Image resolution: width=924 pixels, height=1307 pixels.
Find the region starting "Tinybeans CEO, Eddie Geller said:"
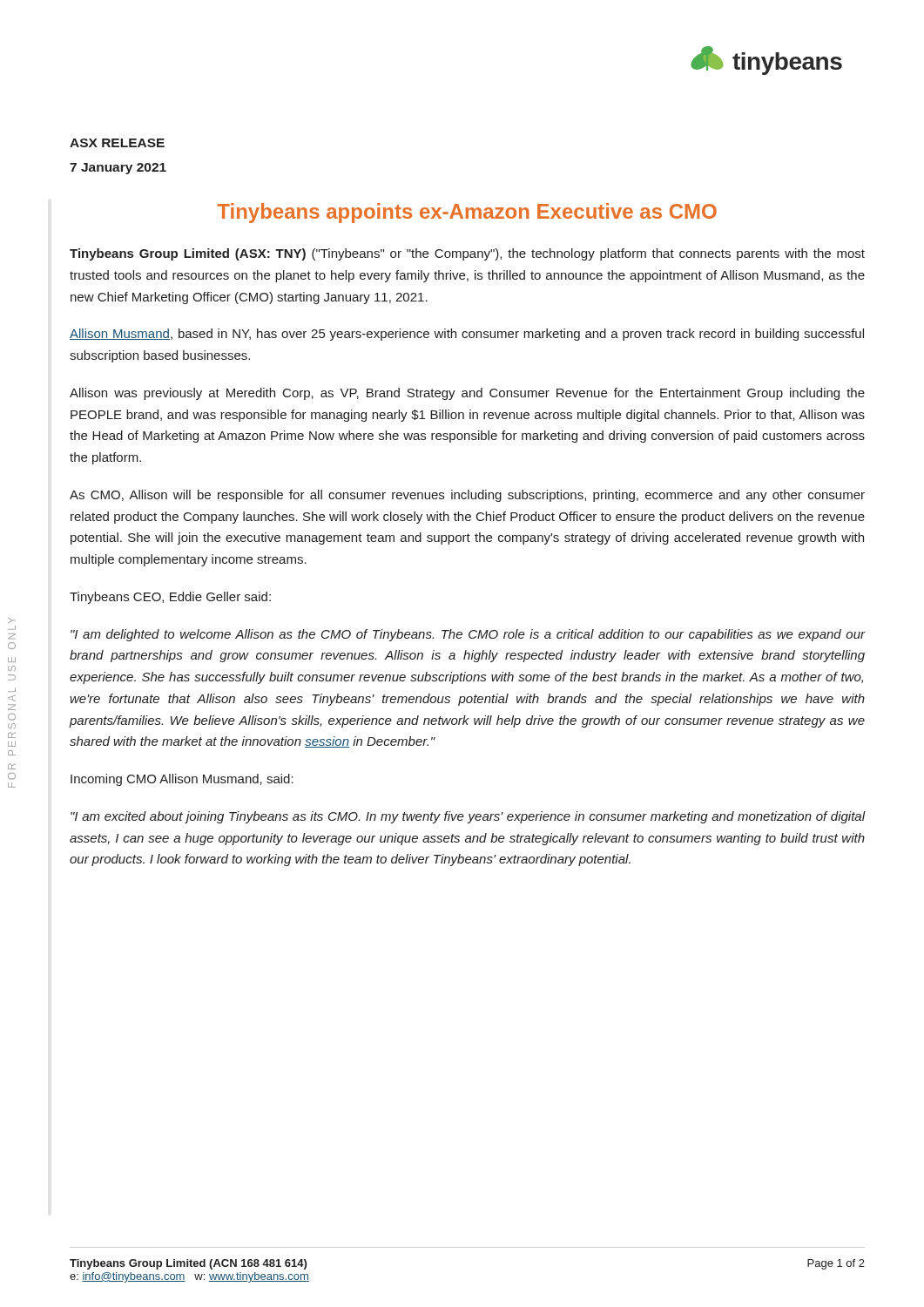tap(171, 596)
